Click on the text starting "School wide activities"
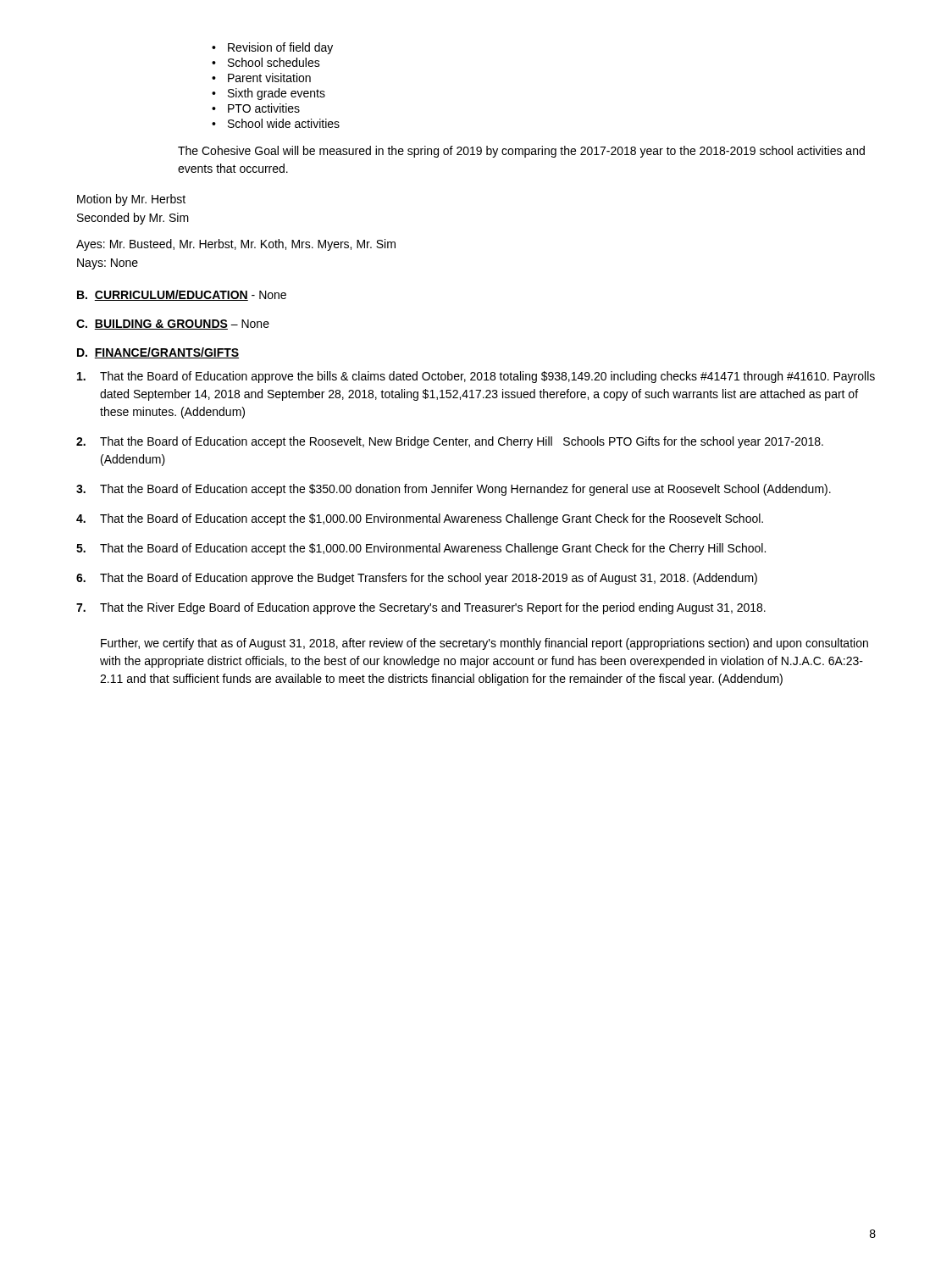 click(276, 123)
